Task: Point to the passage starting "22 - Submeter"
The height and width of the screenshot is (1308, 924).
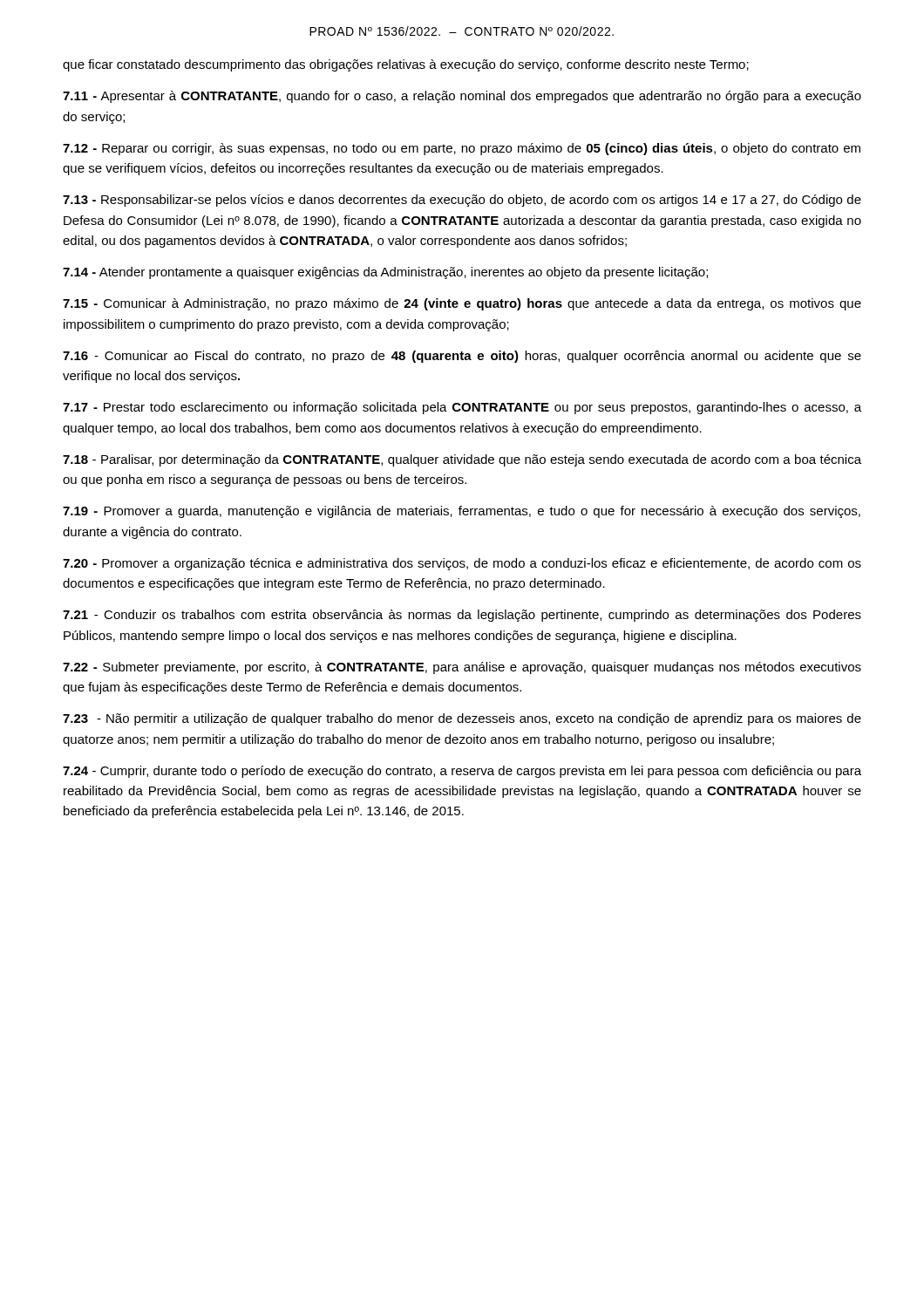Action: click(462, 677)
